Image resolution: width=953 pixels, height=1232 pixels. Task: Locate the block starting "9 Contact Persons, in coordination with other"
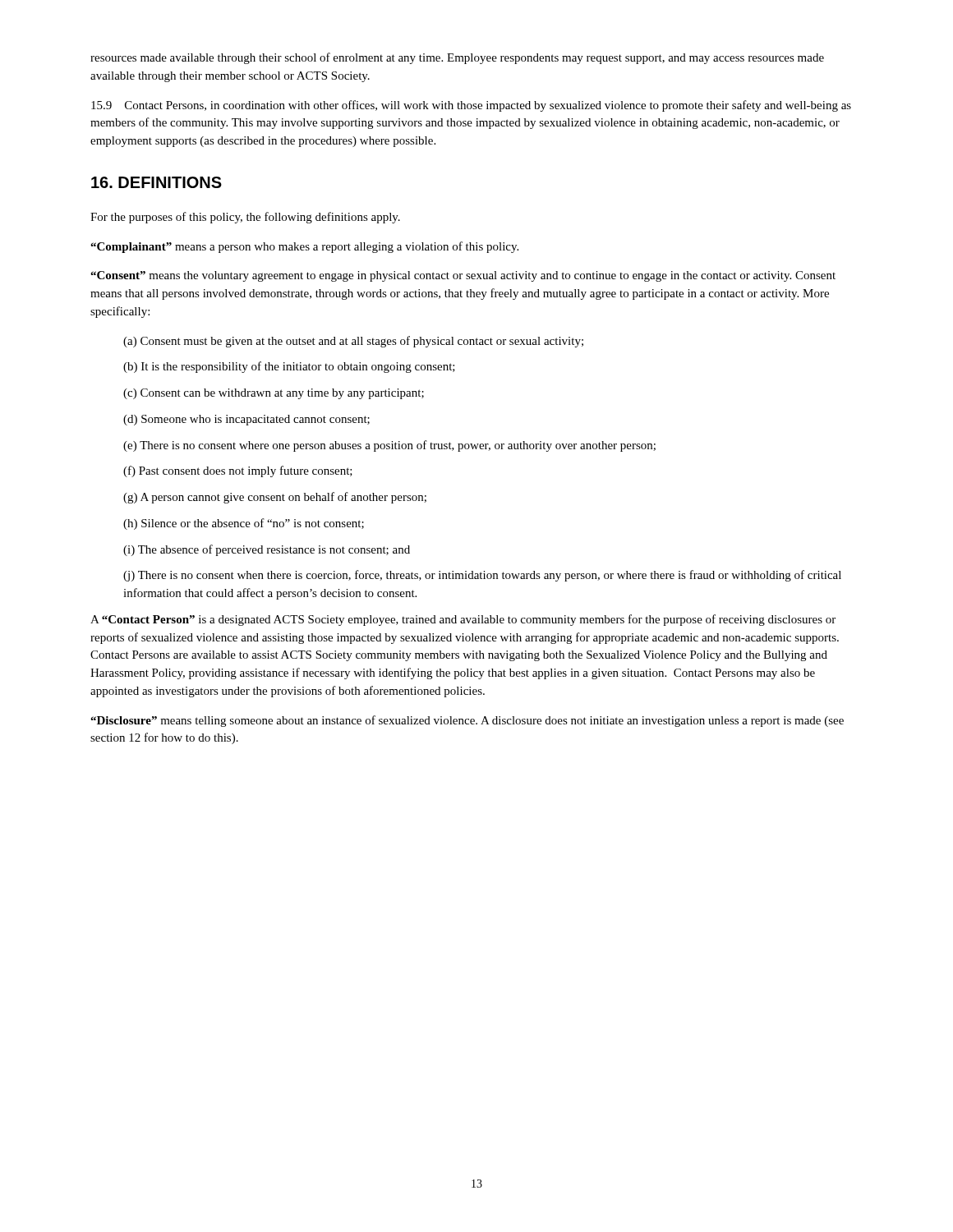476,123
